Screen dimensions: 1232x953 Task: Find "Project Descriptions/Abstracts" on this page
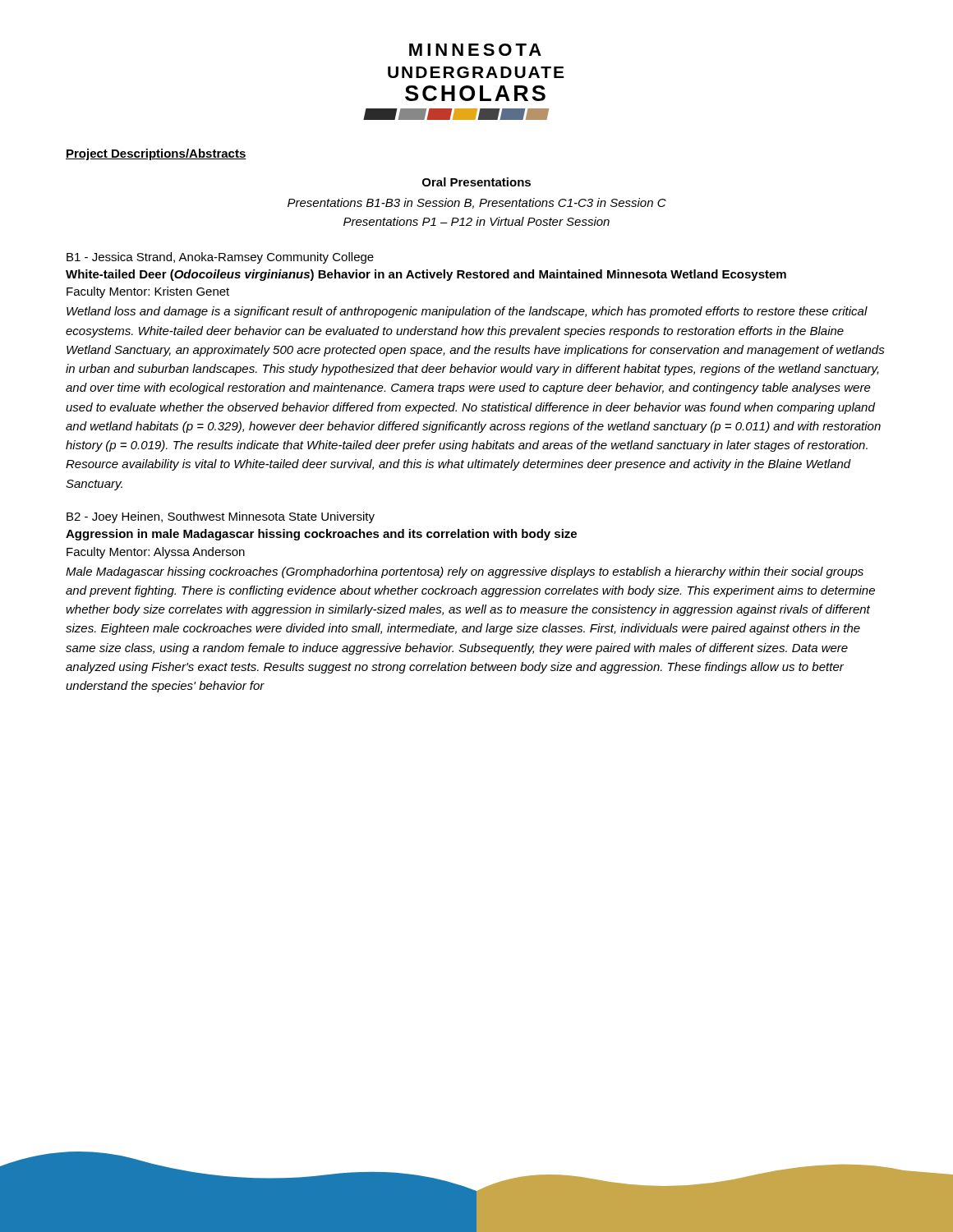point(156,153)
